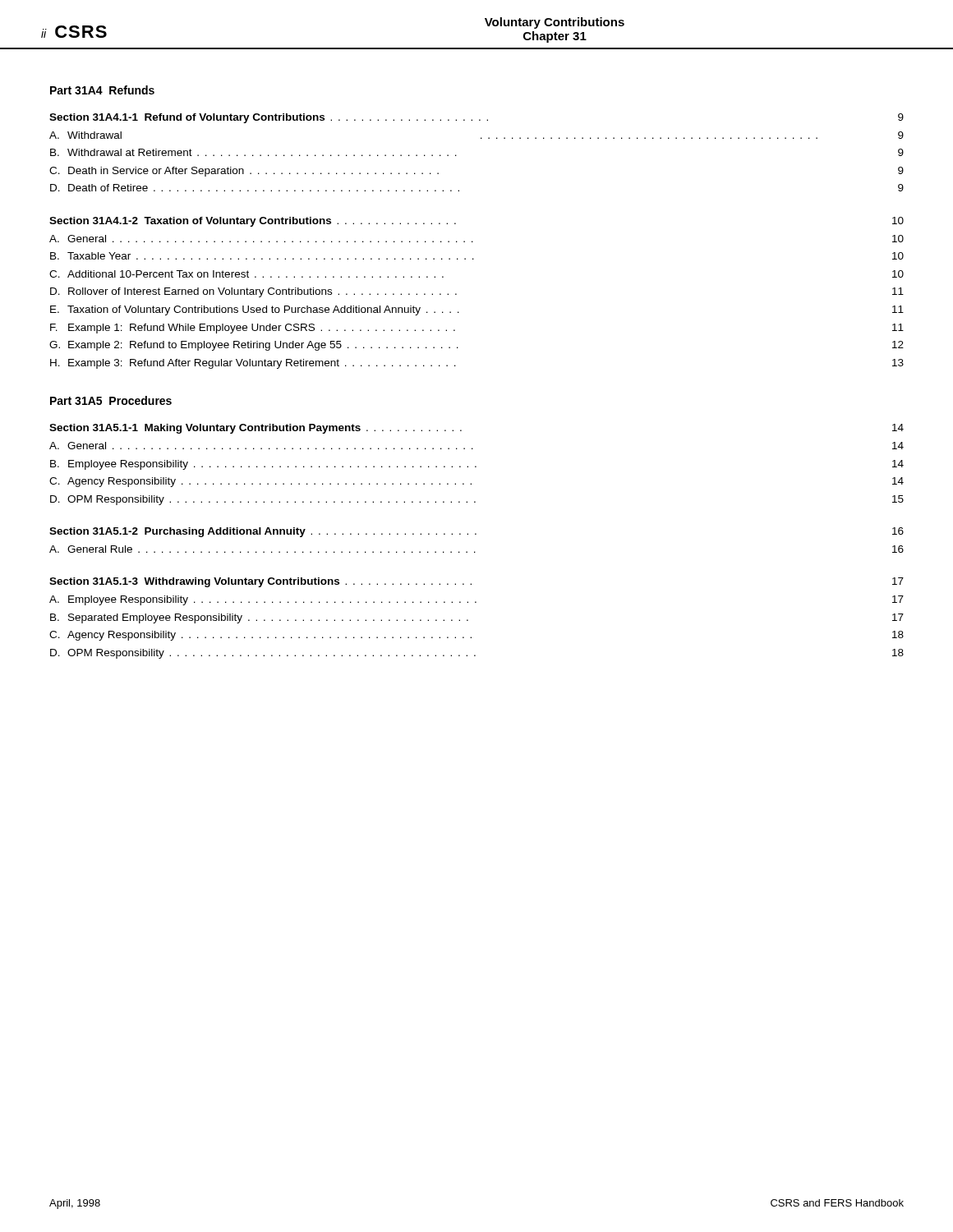Find the list item with the text "Section 31A4.1-2 Taxation of Voluntary Contributions ."
Screen dimensions: 1232x953
[x=198, y=221]
